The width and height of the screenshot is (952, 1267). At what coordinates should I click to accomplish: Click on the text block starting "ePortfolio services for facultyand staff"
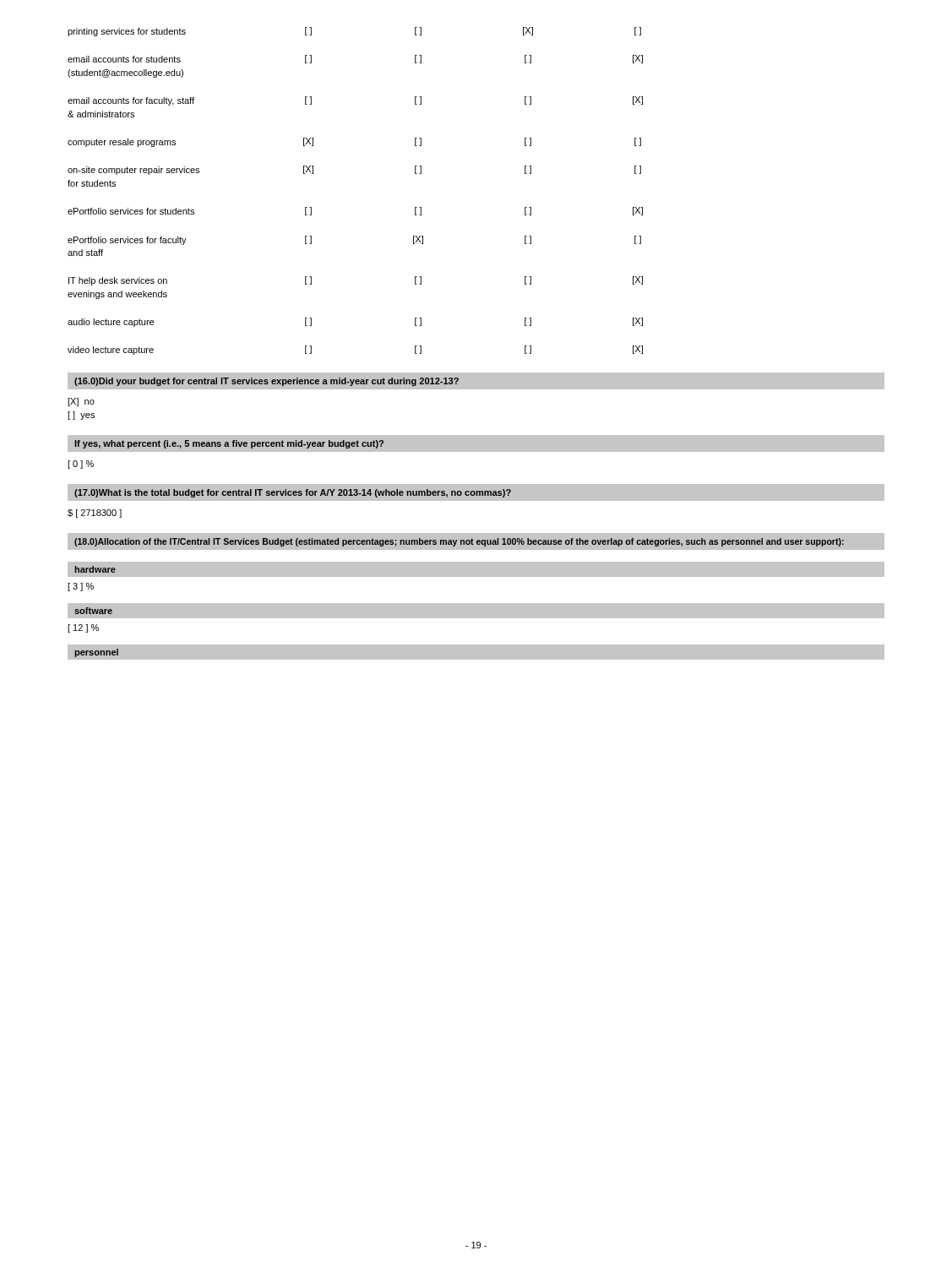tap(128, 240)
